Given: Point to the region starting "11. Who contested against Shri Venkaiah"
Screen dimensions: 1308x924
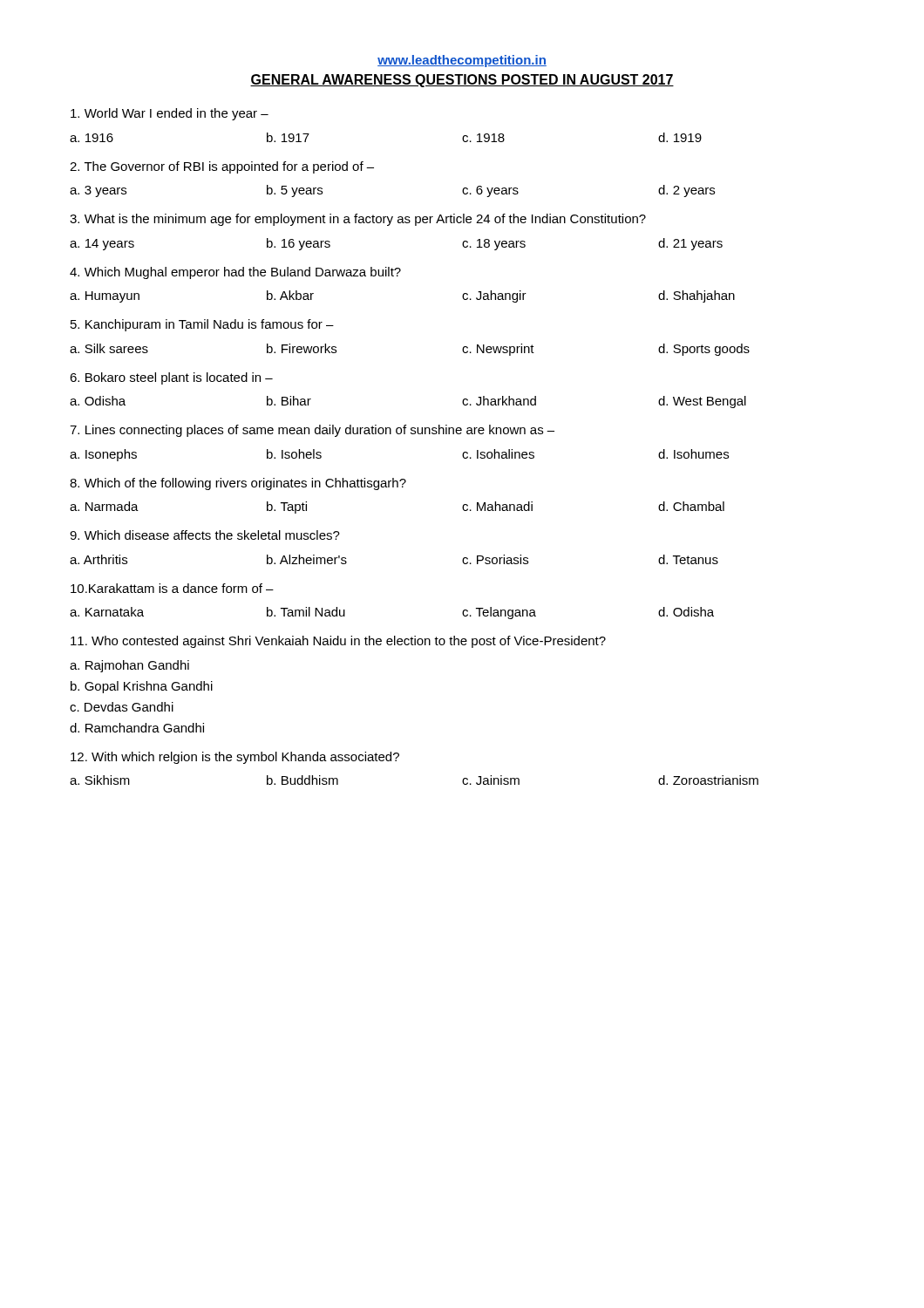Looking at the screenshot, I should point(338,640).
